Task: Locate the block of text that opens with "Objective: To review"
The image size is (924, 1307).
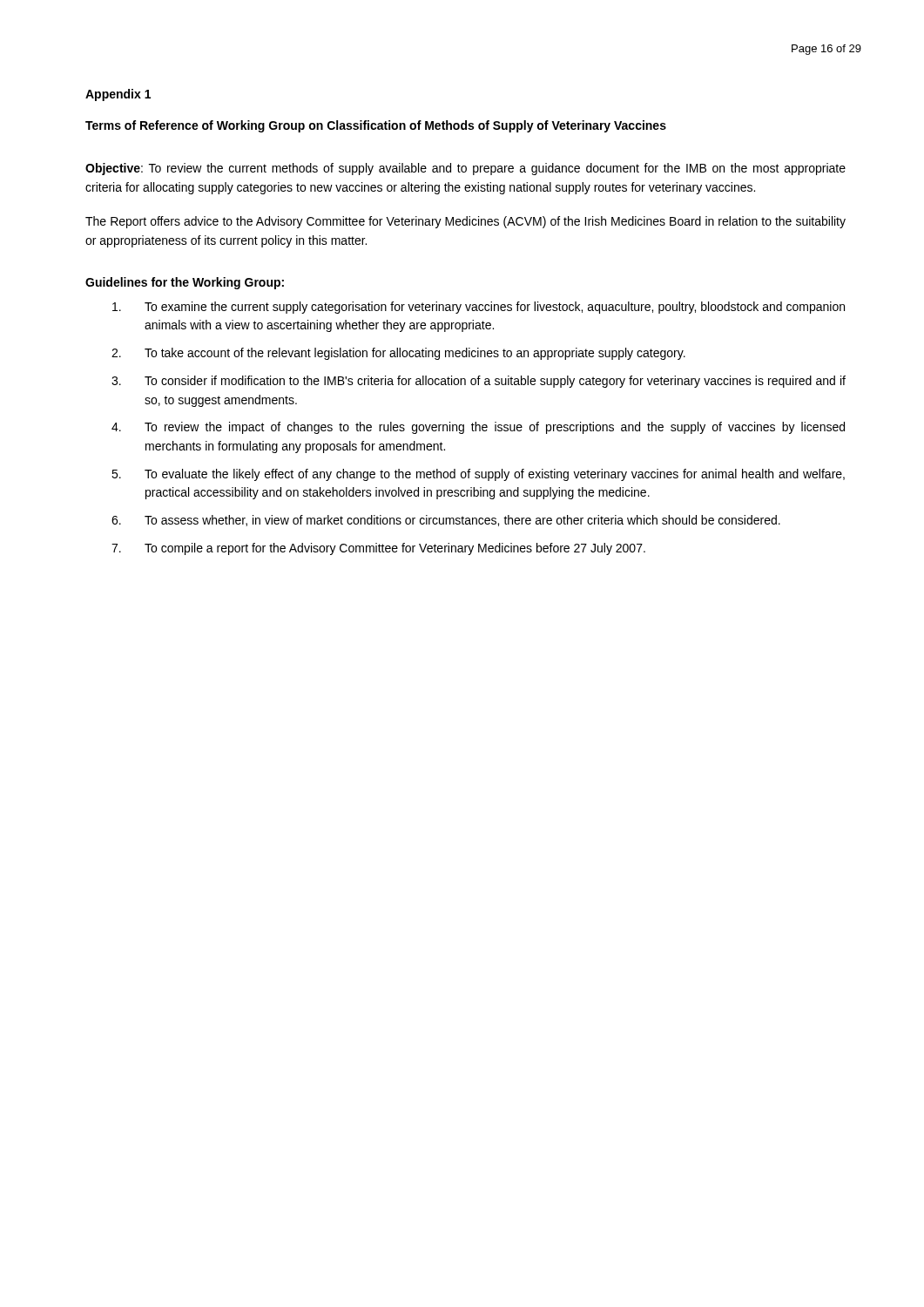Action: [x=466, y=178]
